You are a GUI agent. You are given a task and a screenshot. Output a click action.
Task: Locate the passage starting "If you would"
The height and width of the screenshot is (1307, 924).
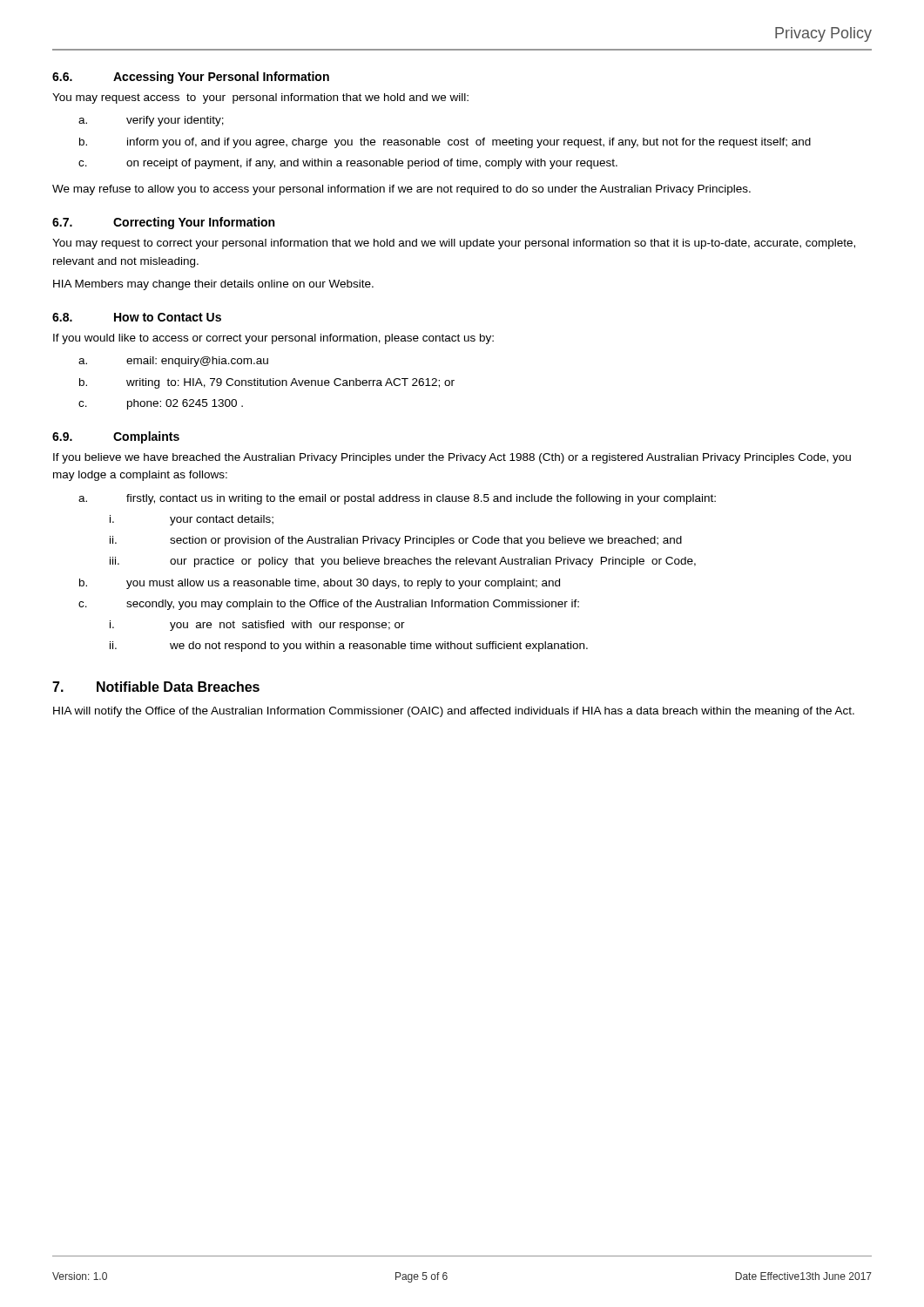[x=273, y=338]
